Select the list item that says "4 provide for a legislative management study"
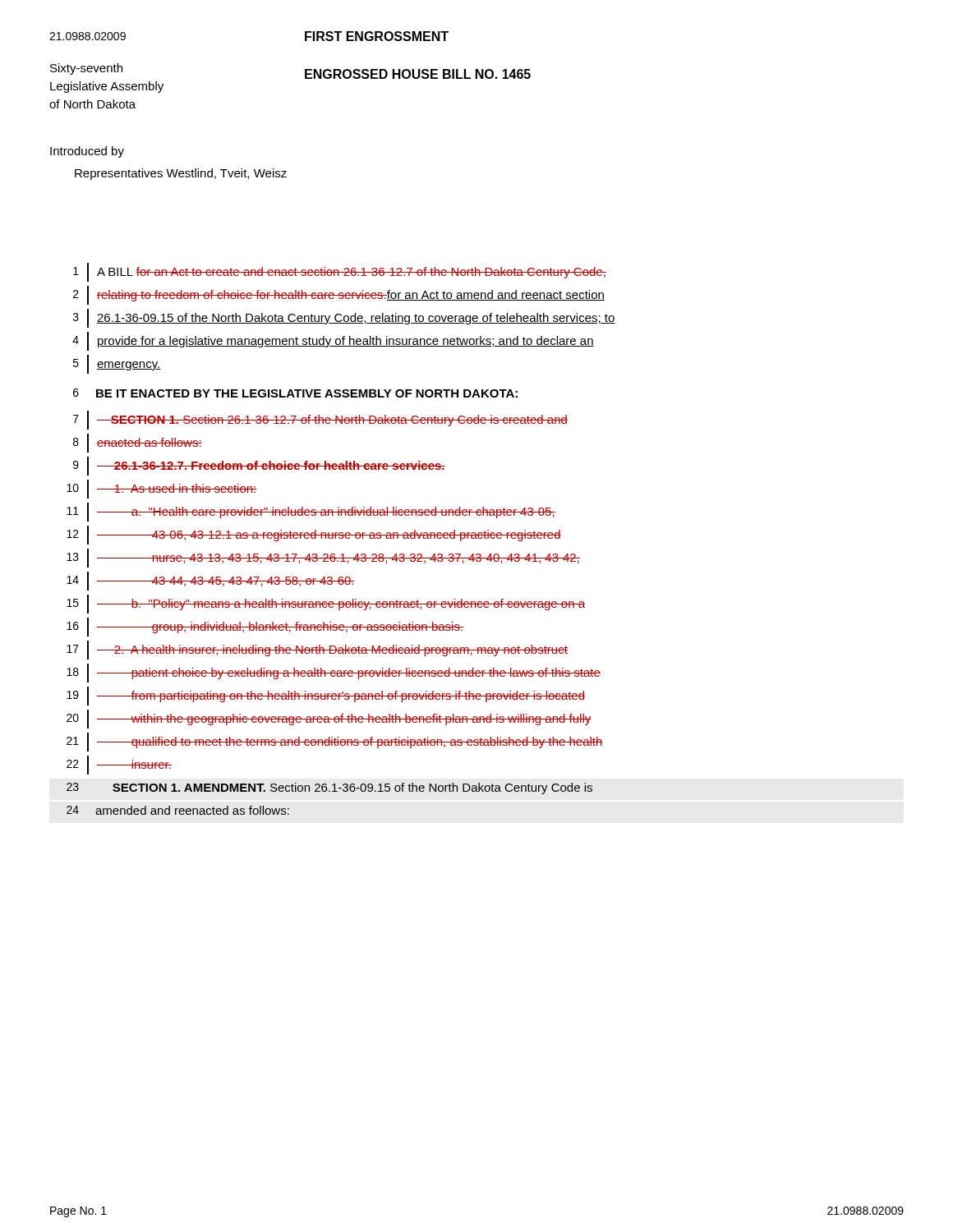The height and width of the screenshot is (1232, 953). (476, 341)
